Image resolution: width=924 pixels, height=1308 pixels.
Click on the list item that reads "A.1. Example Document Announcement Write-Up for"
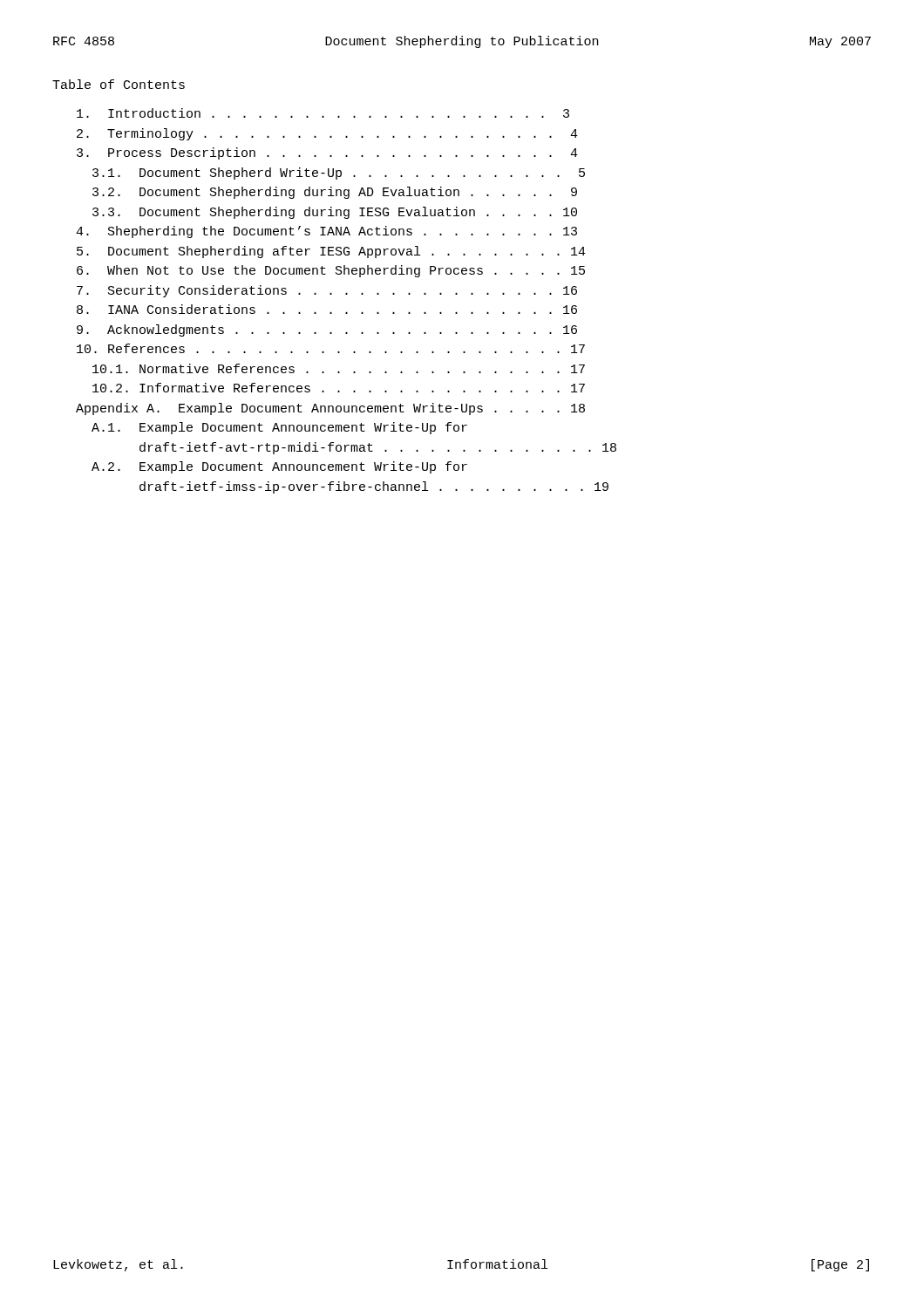click(335, 438)
